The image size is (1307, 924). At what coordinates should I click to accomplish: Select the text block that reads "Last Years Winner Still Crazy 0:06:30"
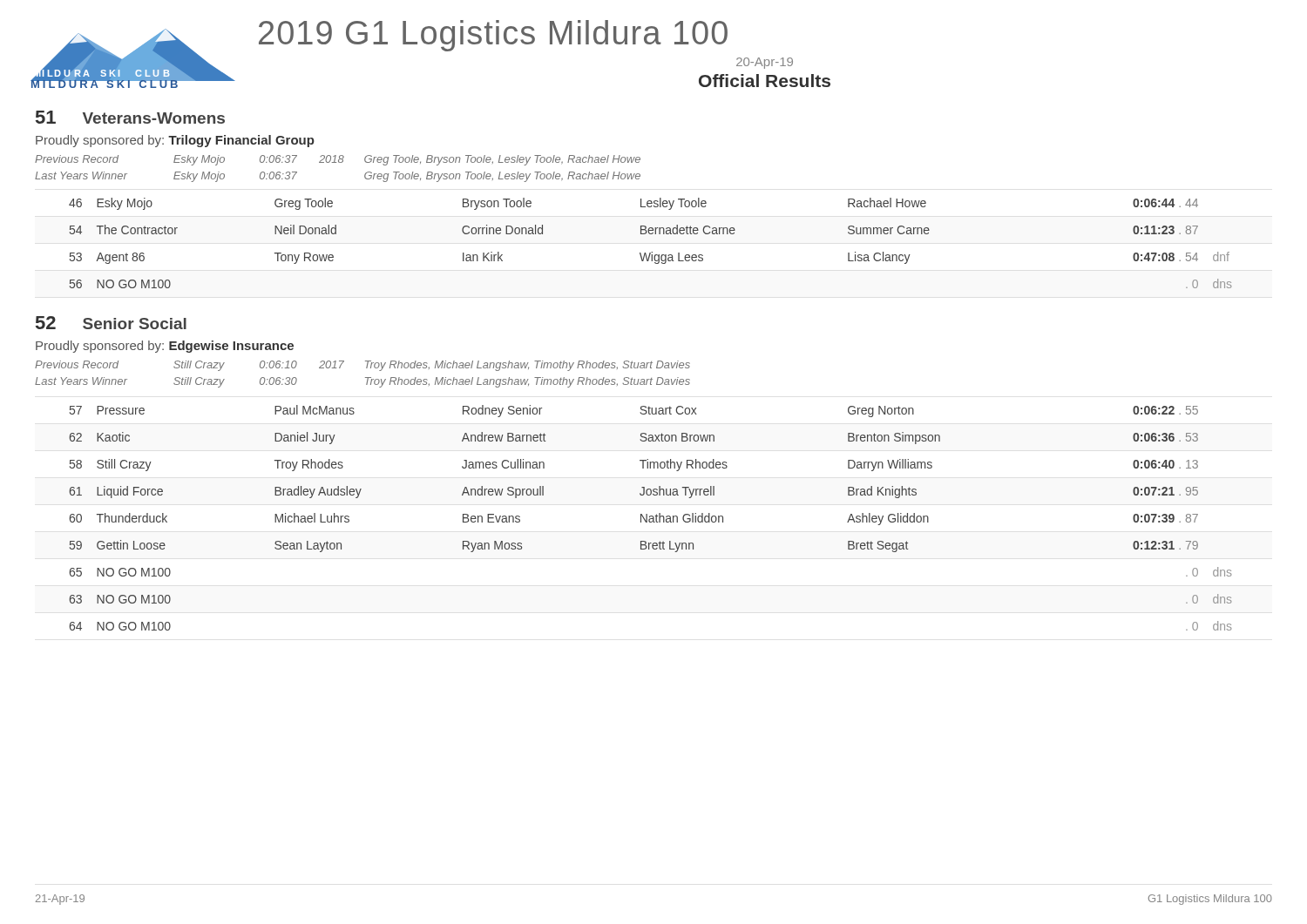tap(363, 381)
